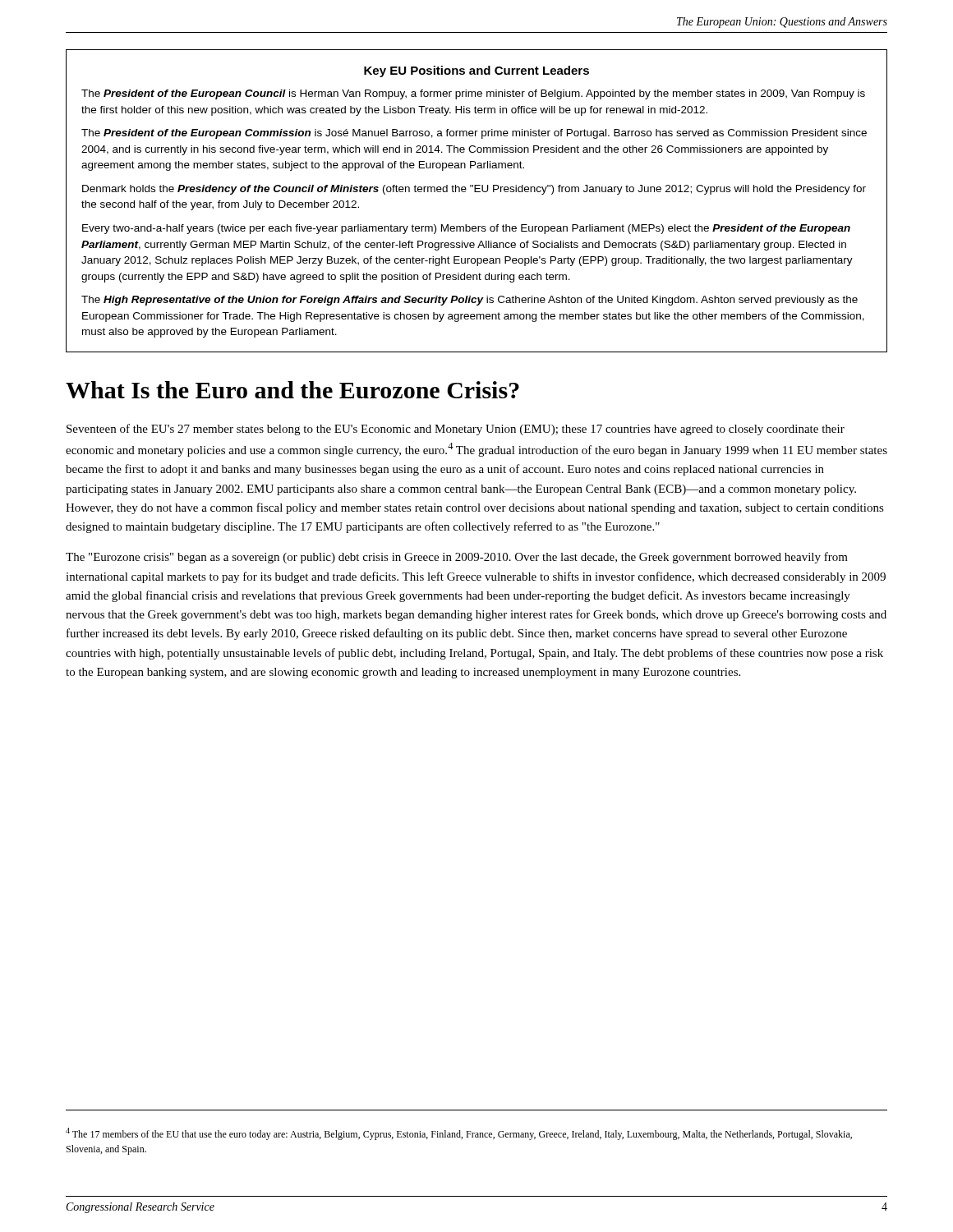Find the table
Image resolution: width=953 pixels, height=1232 pixels.
[476, 201]
